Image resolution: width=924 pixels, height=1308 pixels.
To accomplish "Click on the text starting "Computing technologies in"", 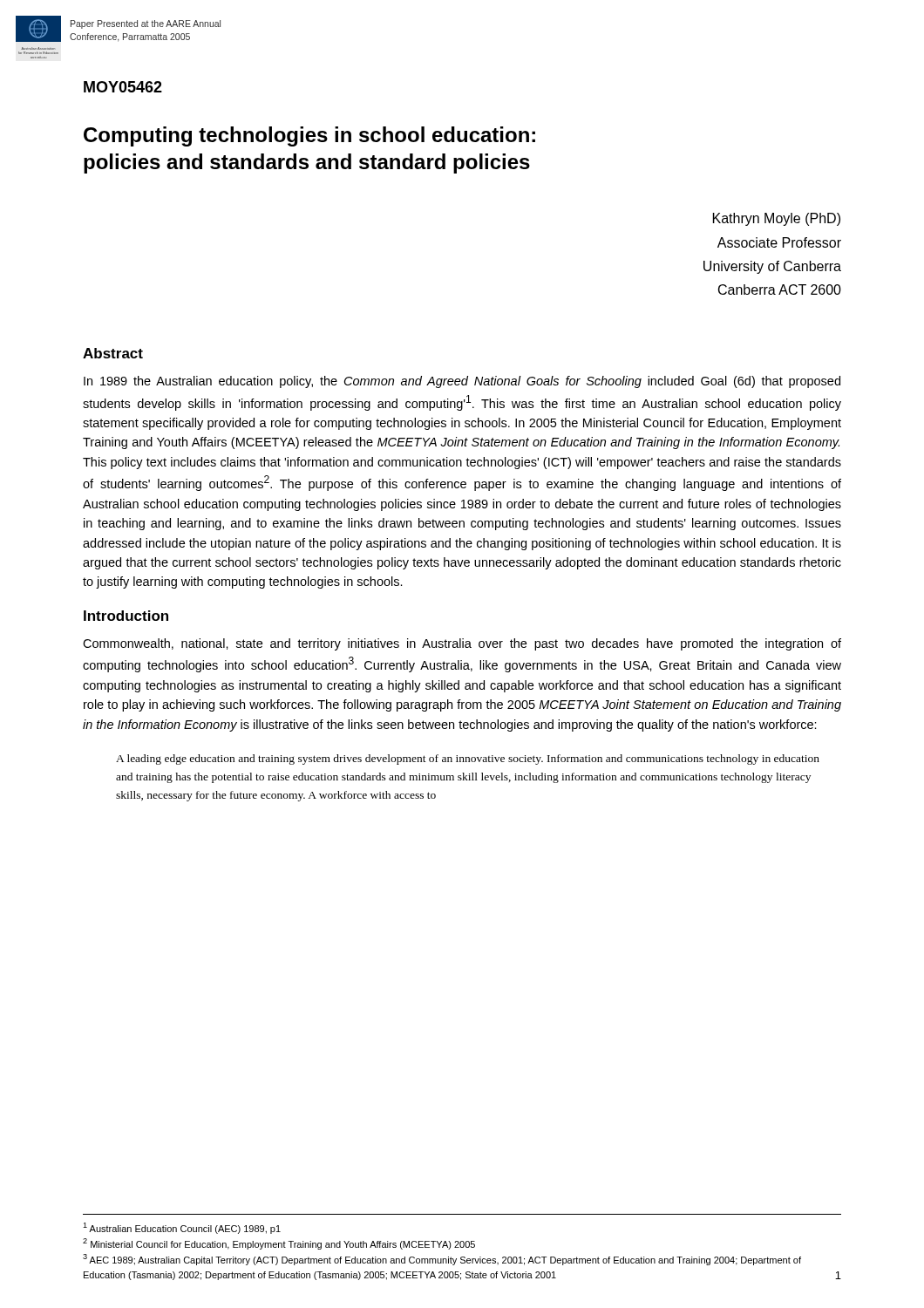I will point(310,148).
